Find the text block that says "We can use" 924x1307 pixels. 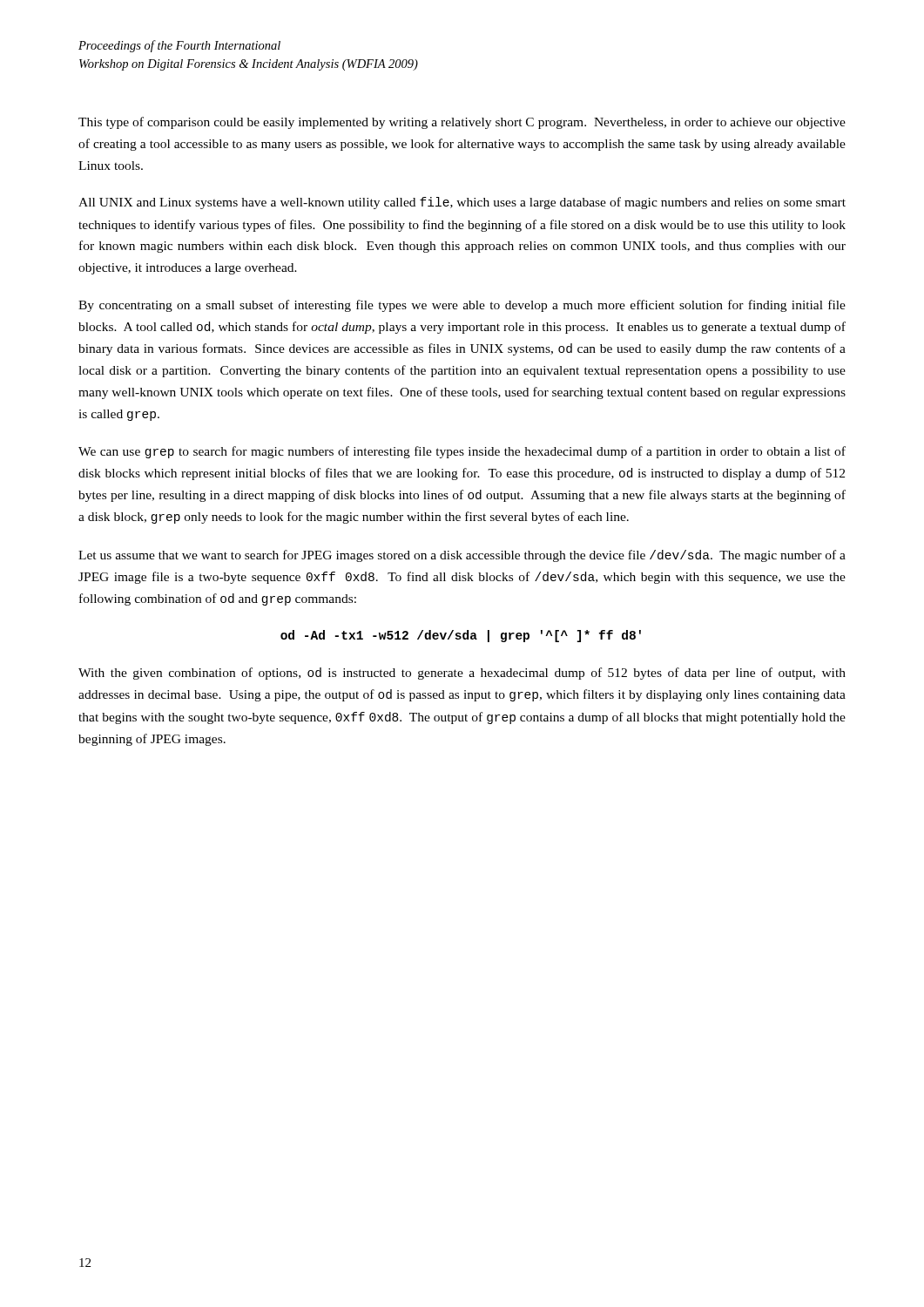462,484
